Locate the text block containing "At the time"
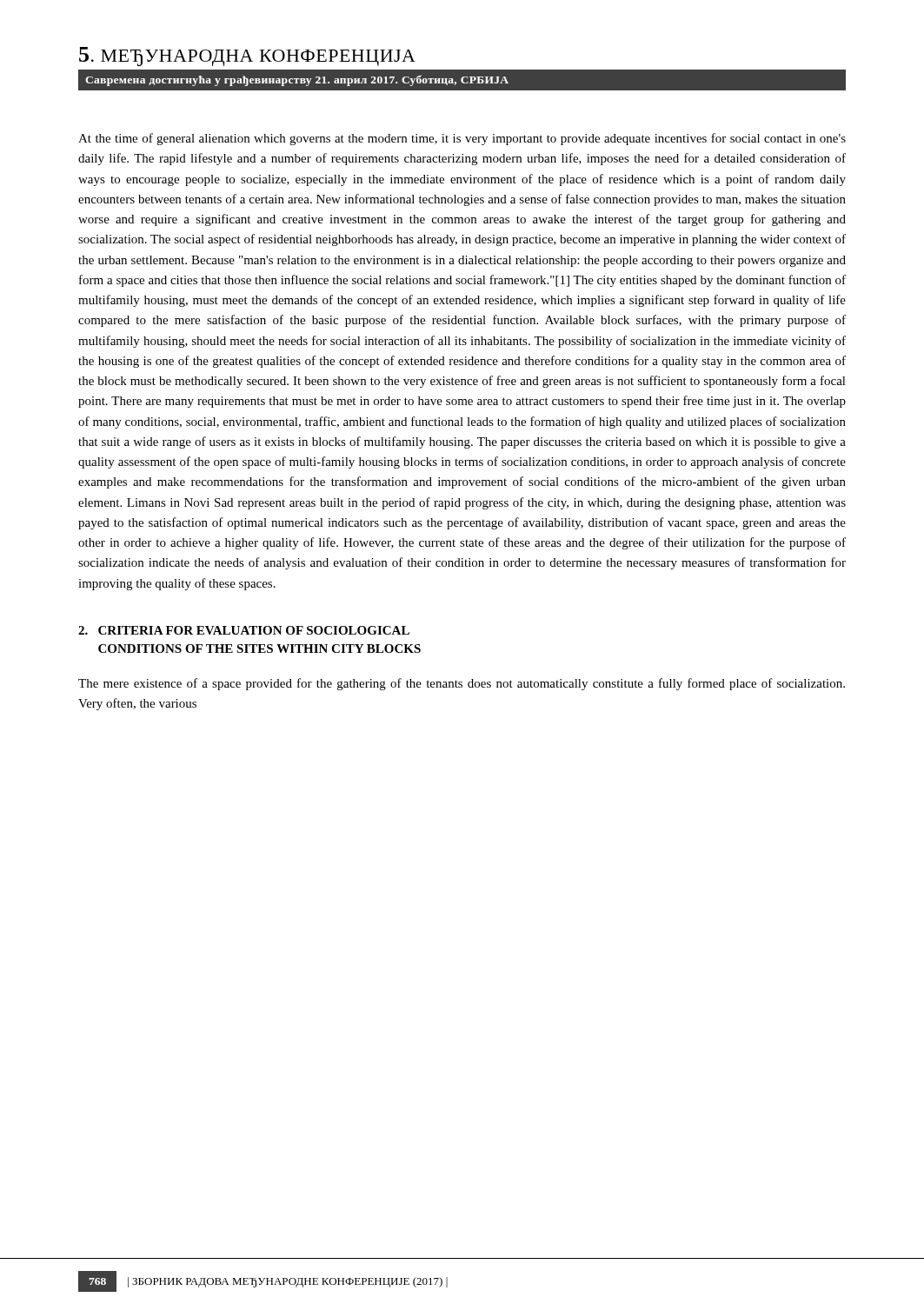The height and width of the screenshot is (1304, 924). pyautogui.click(x=462, y=361)
